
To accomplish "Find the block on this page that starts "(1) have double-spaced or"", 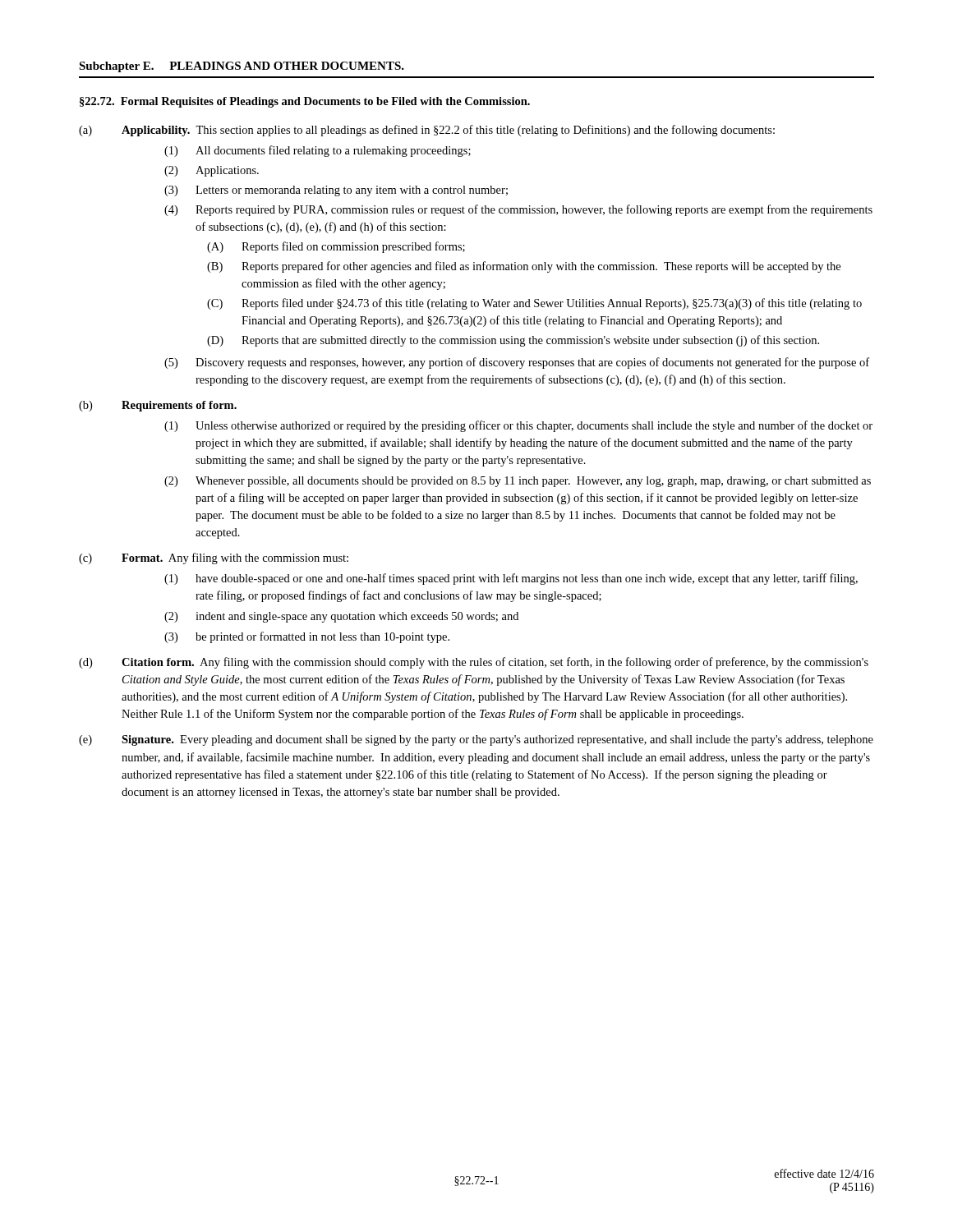I will click(519, 588).
